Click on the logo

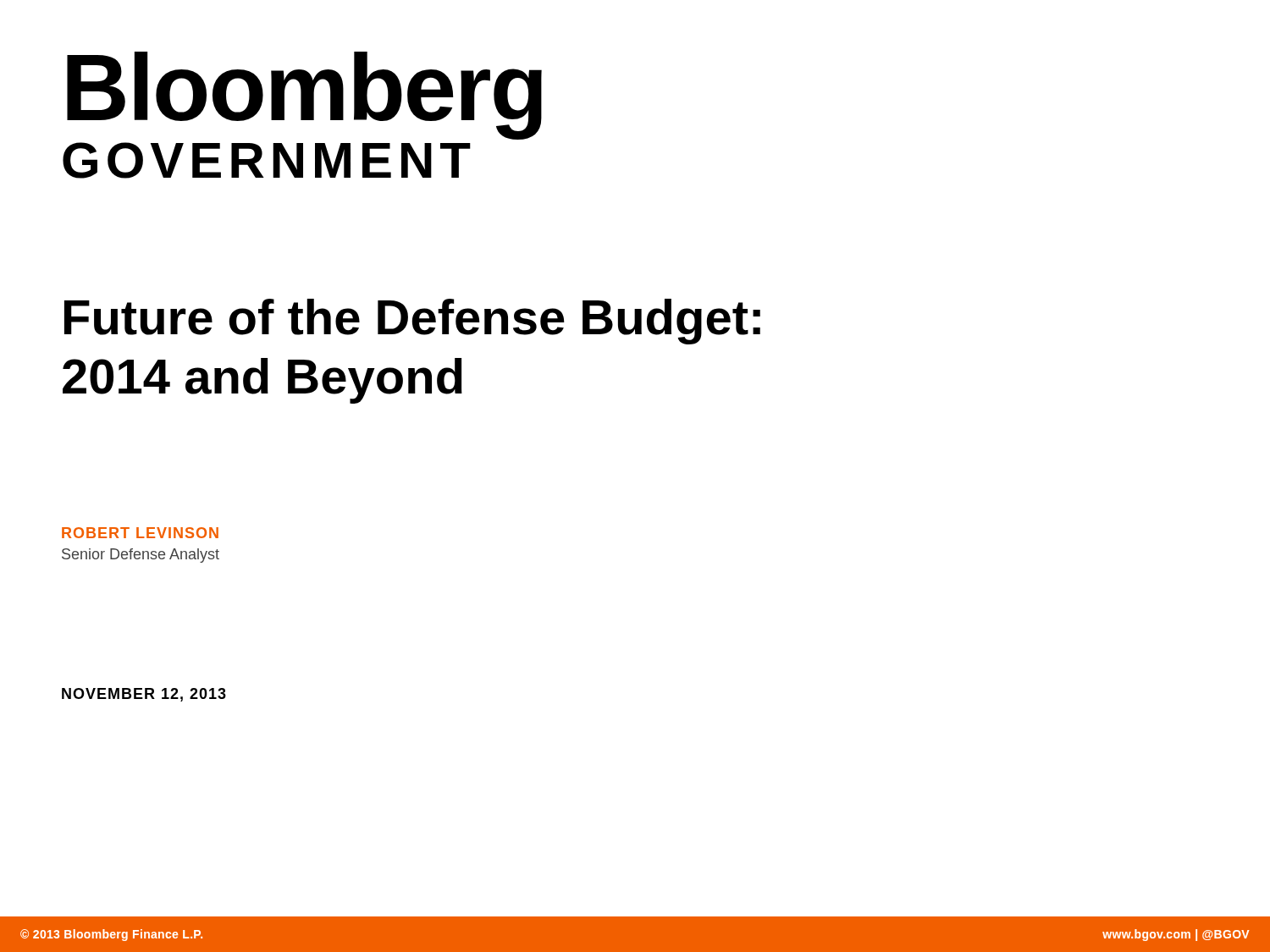pyautogui.click(x=304, y=113)
